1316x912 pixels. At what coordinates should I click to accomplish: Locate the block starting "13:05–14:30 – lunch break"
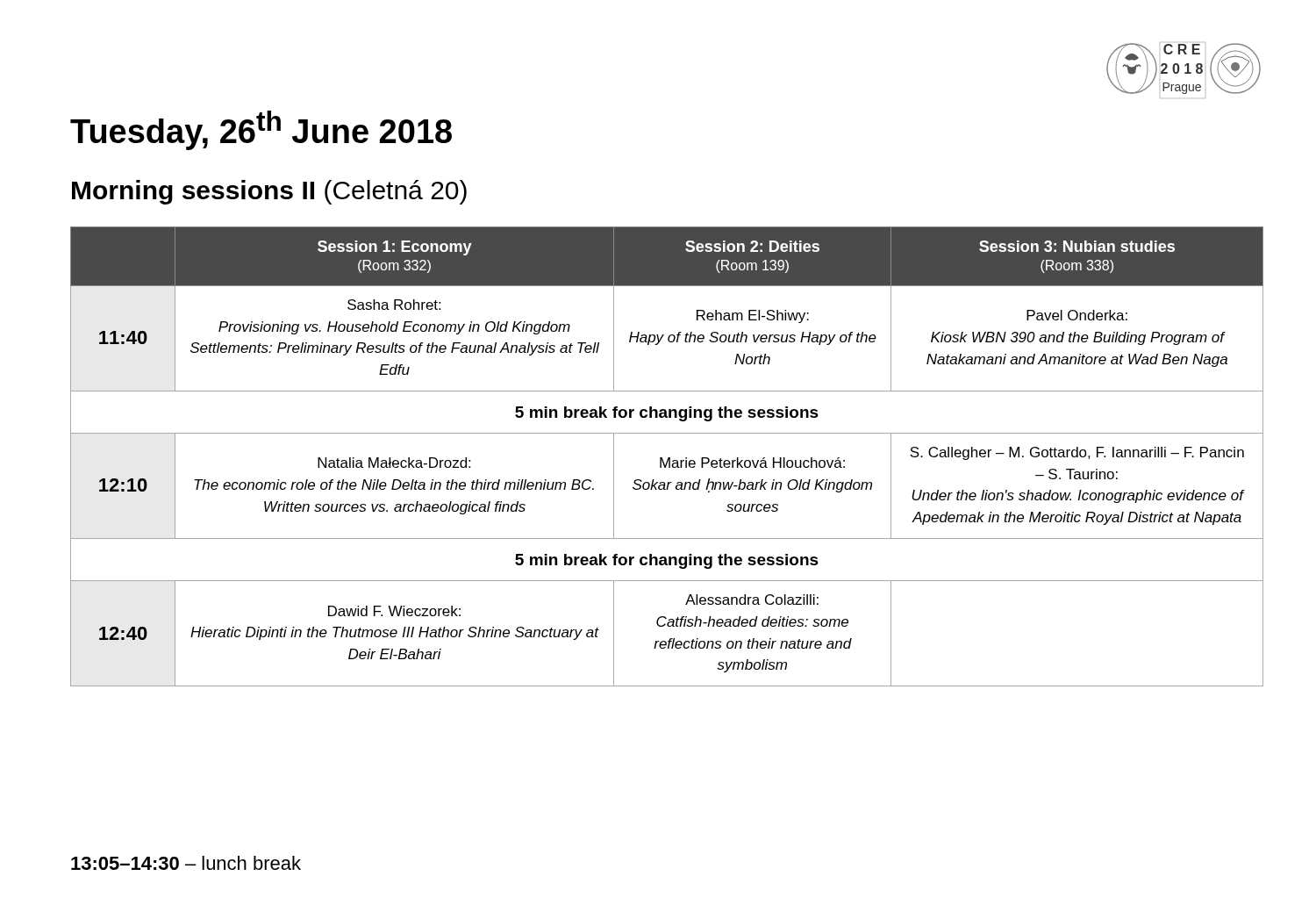click(x=186, y=863)
